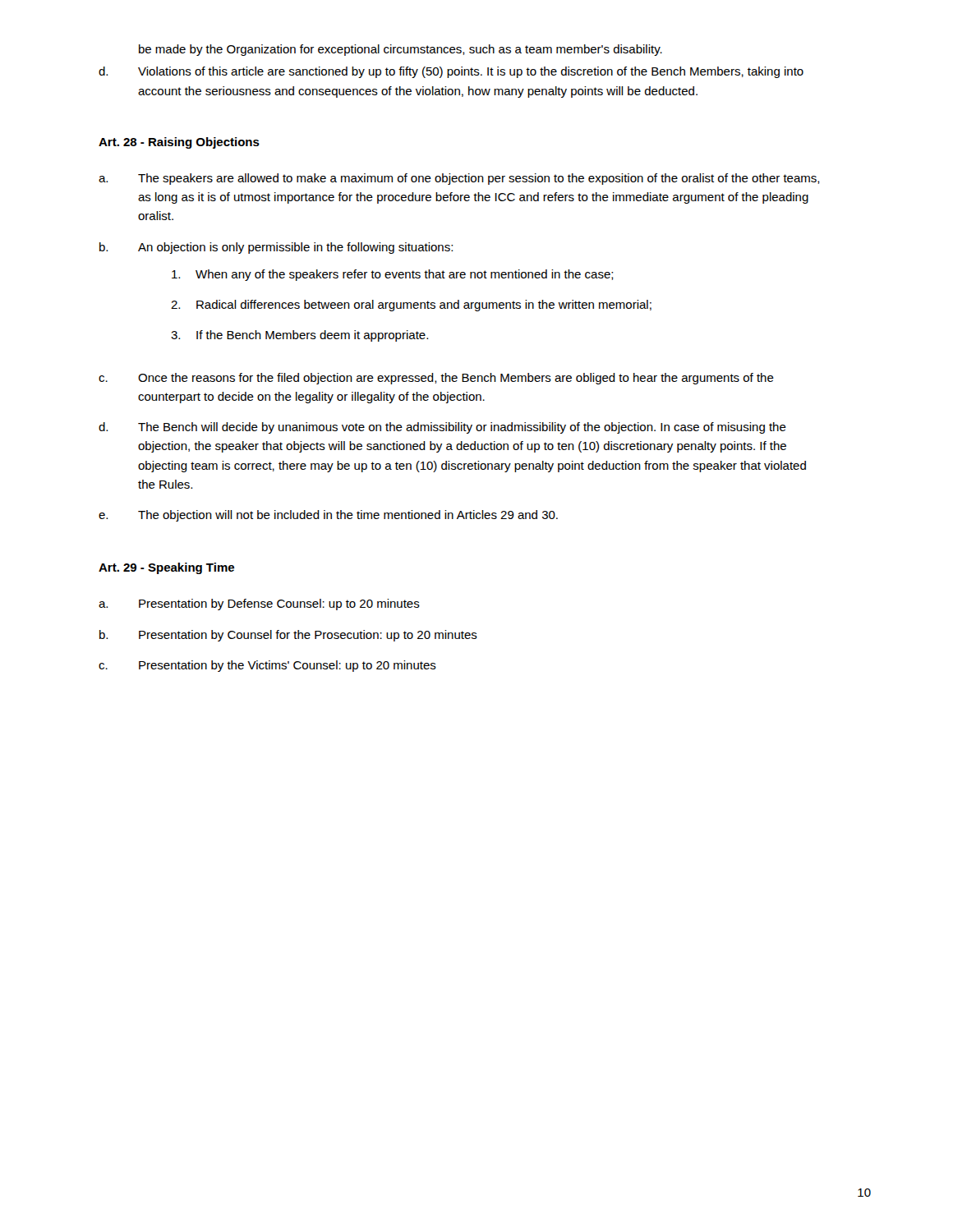Click on the list item that says "e. The objection will"

point(460,515)
